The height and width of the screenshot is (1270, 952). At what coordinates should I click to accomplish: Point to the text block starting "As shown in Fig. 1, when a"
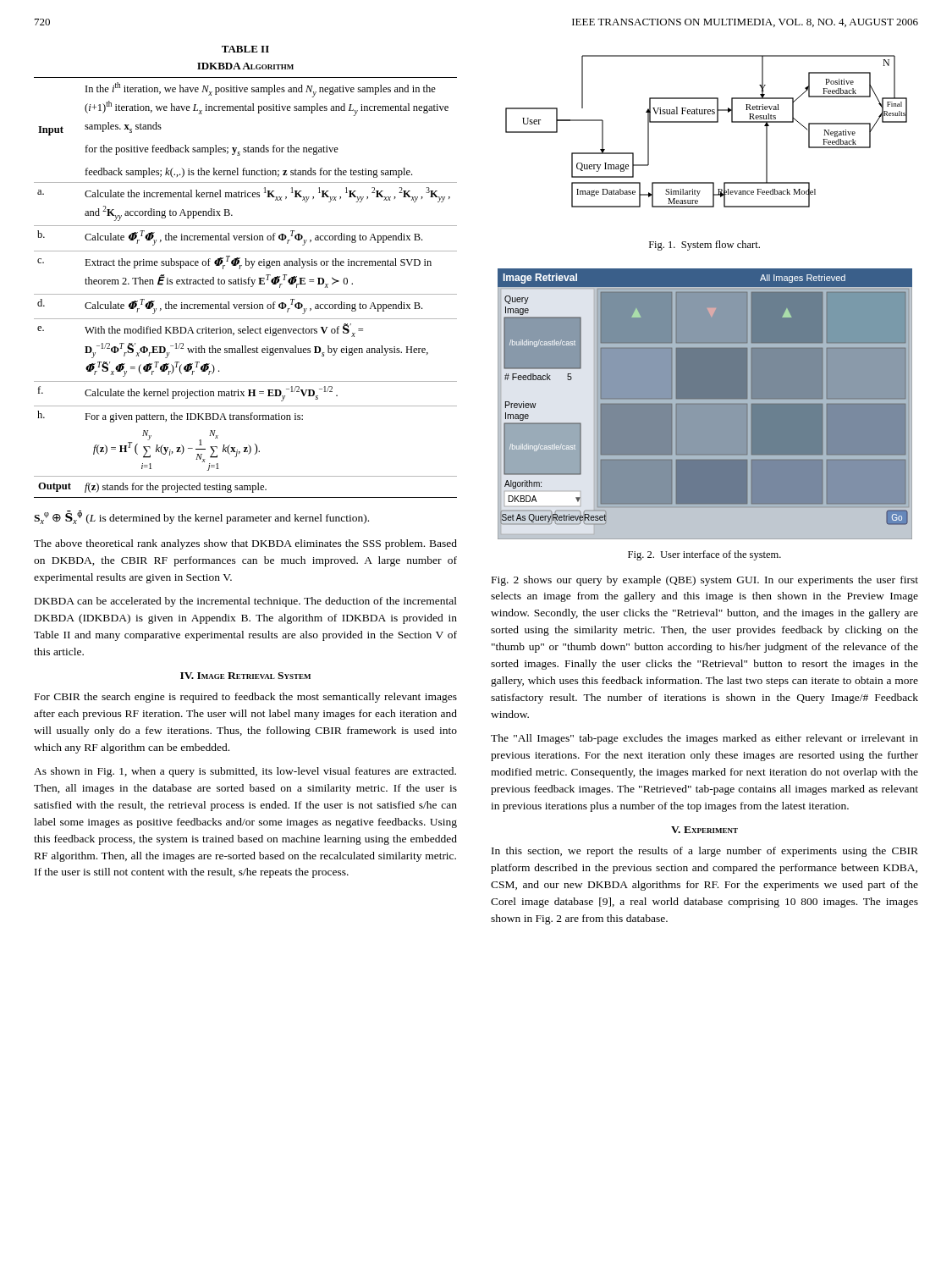tap(245, 821)
